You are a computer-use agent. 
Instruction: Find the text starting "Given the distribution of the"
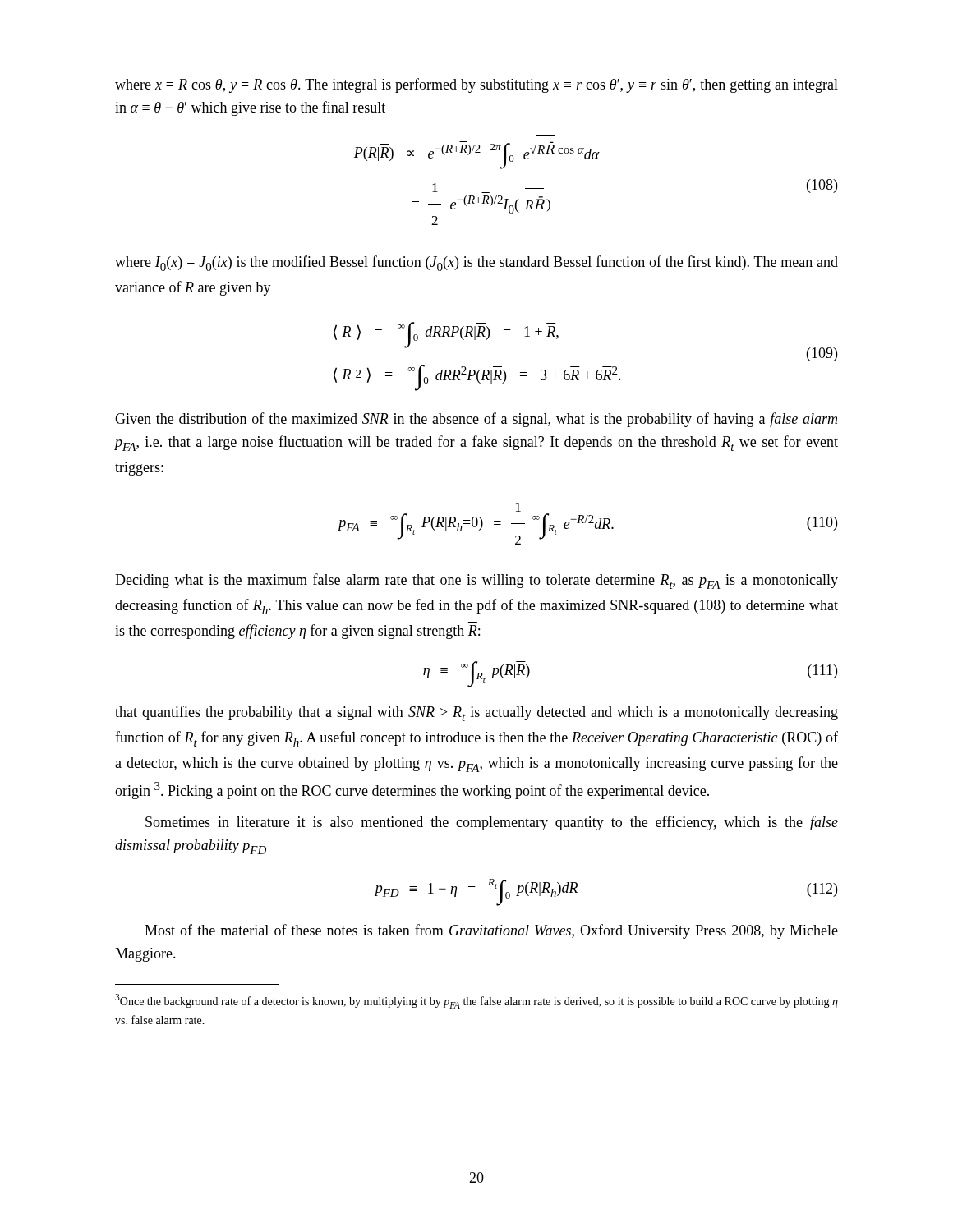476,443
